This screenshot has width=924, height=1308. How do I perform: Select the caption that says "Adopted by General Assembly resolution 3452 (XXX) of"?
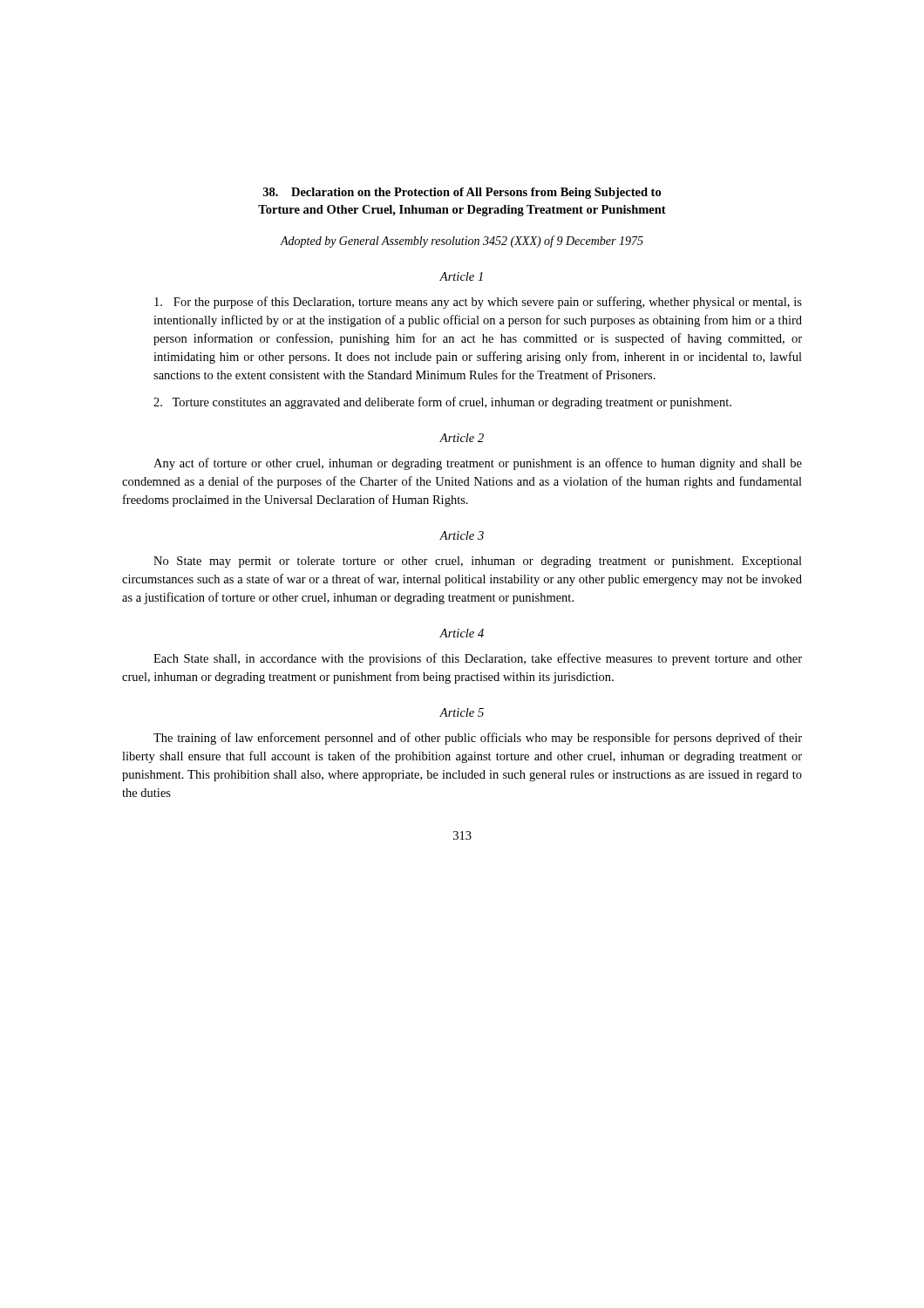pyautogui.click(x=462, y=241)
